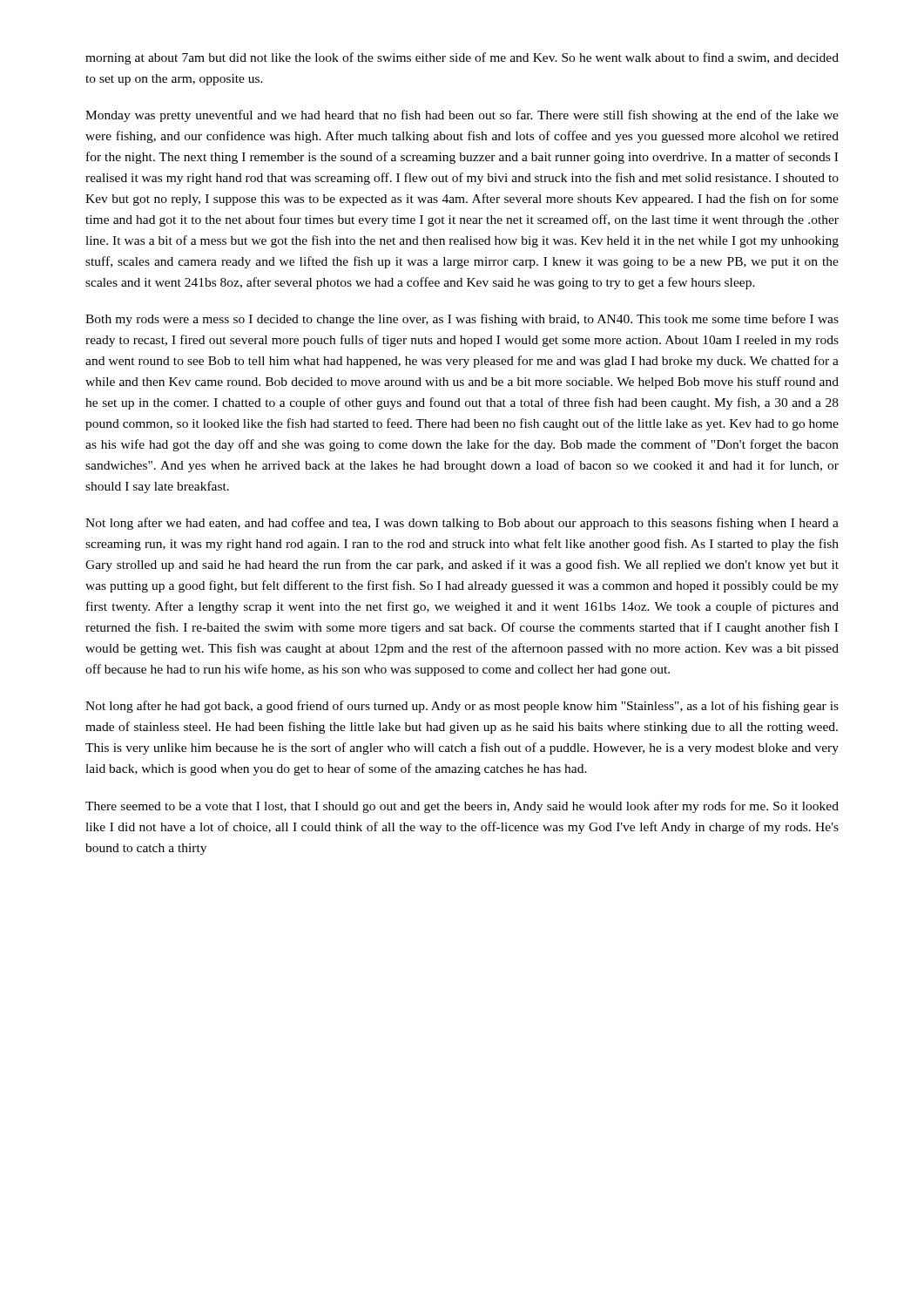Select the text block containing "There seemed to be a"
Image resolution: width=924 pixels, height=1307 pixels.
point(462,826)
